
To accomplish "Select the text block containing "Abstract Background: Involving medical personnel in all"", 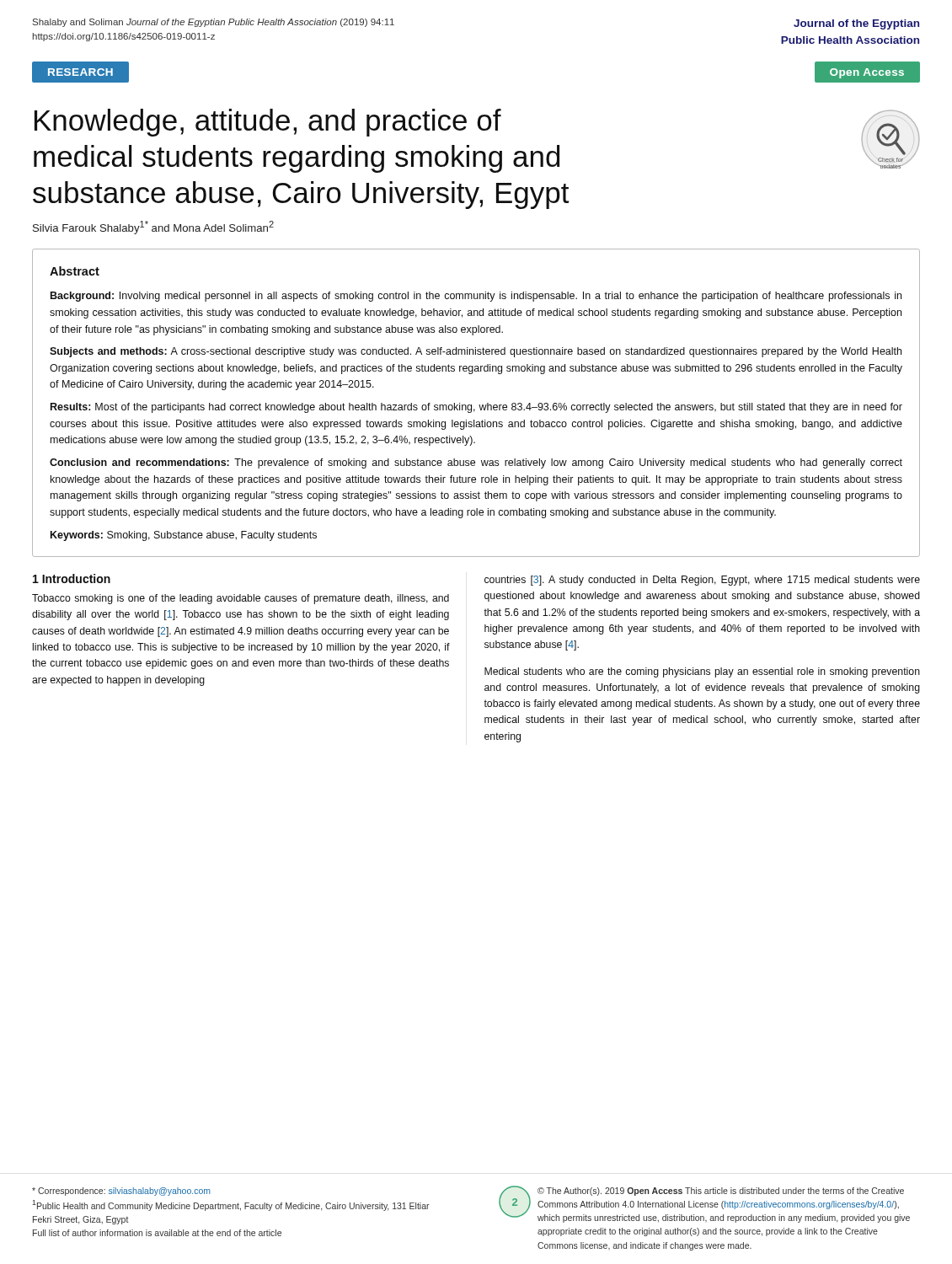I will (476, 403).
